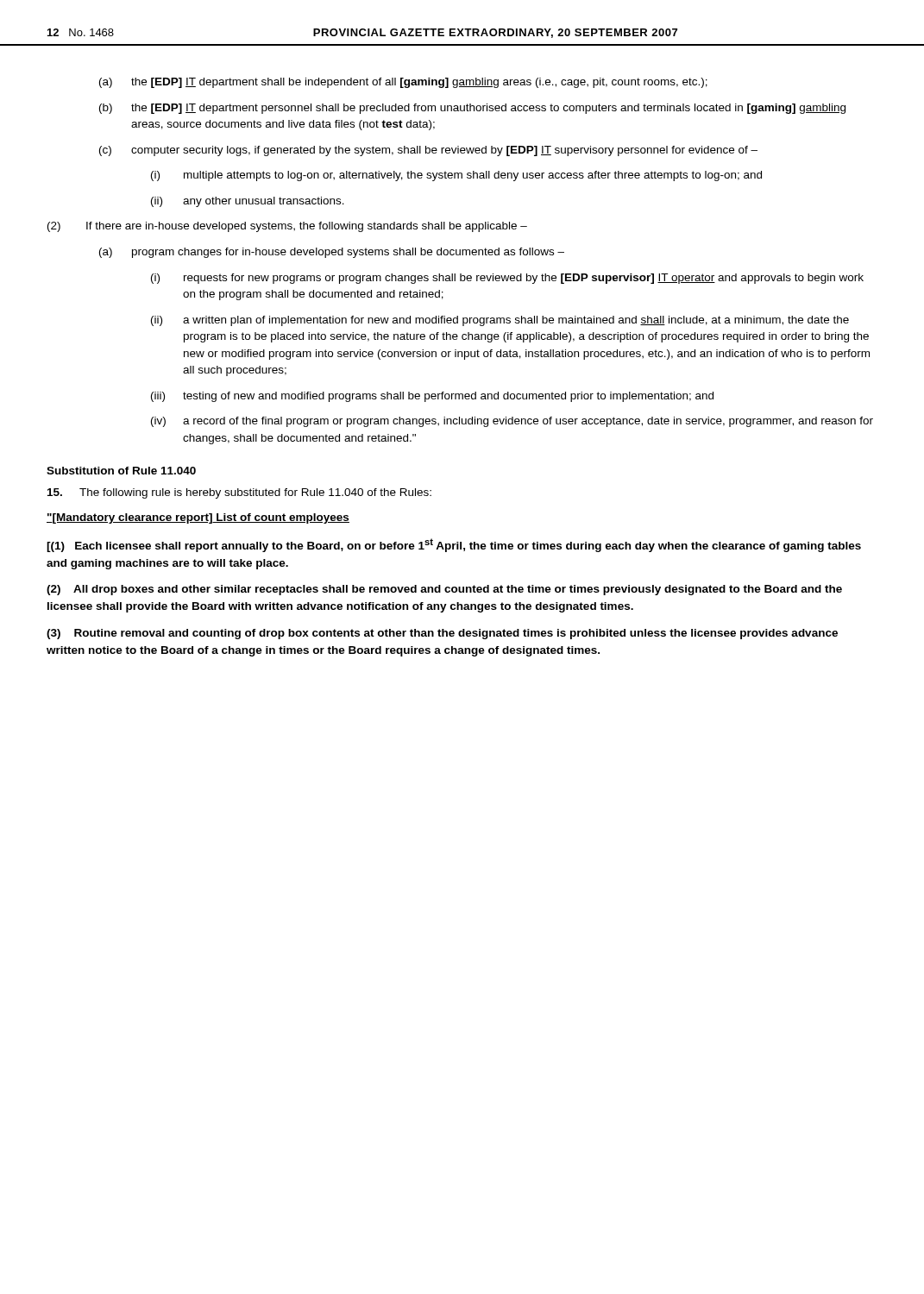924x1294 pixels.
Task: Locate the block of text that opens with "(a) the [EDP] IT department shall"
Action: (x=403, y=82)
